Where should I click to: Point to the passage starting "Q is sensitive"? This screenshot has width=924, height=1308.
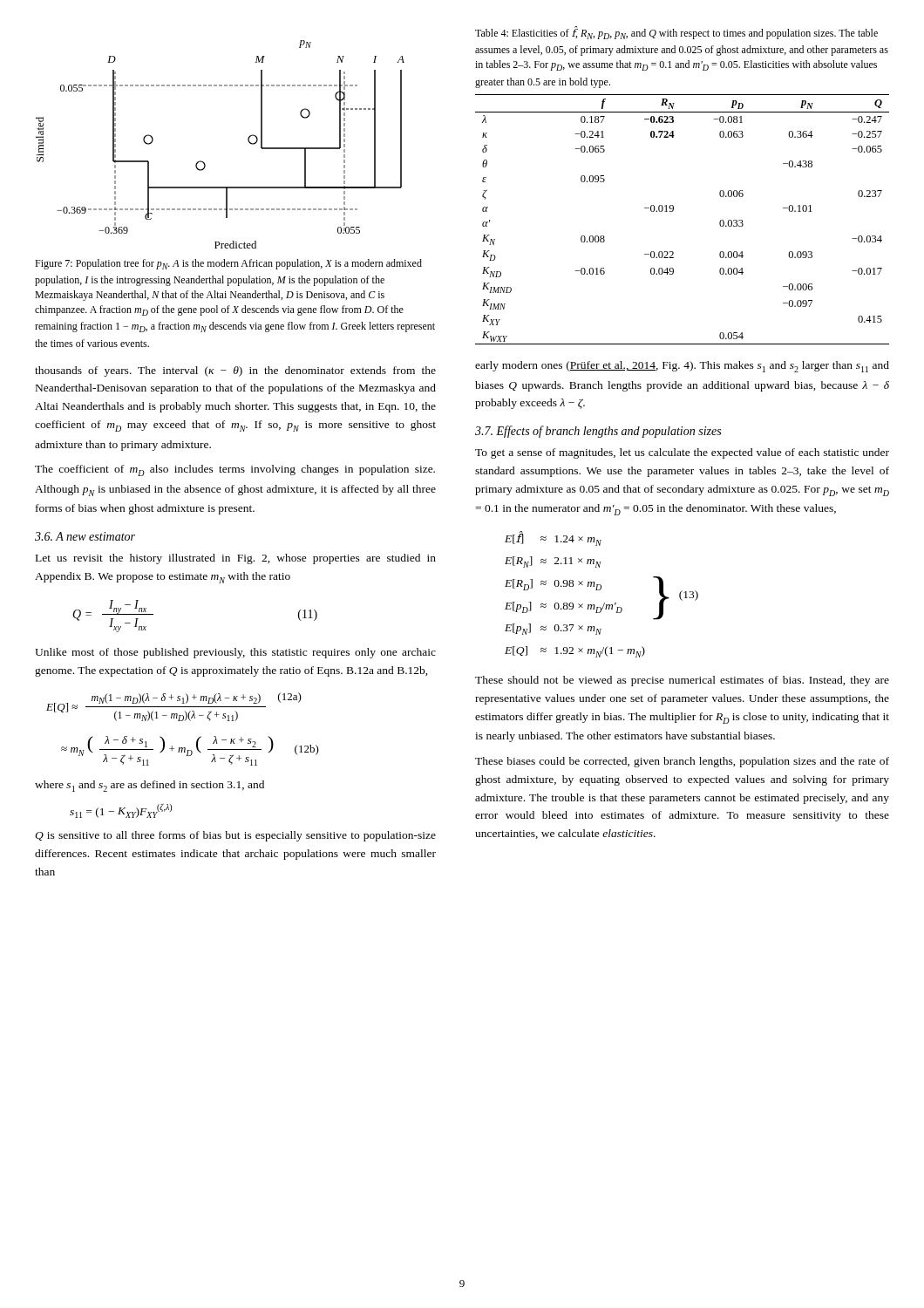[235, 853]
